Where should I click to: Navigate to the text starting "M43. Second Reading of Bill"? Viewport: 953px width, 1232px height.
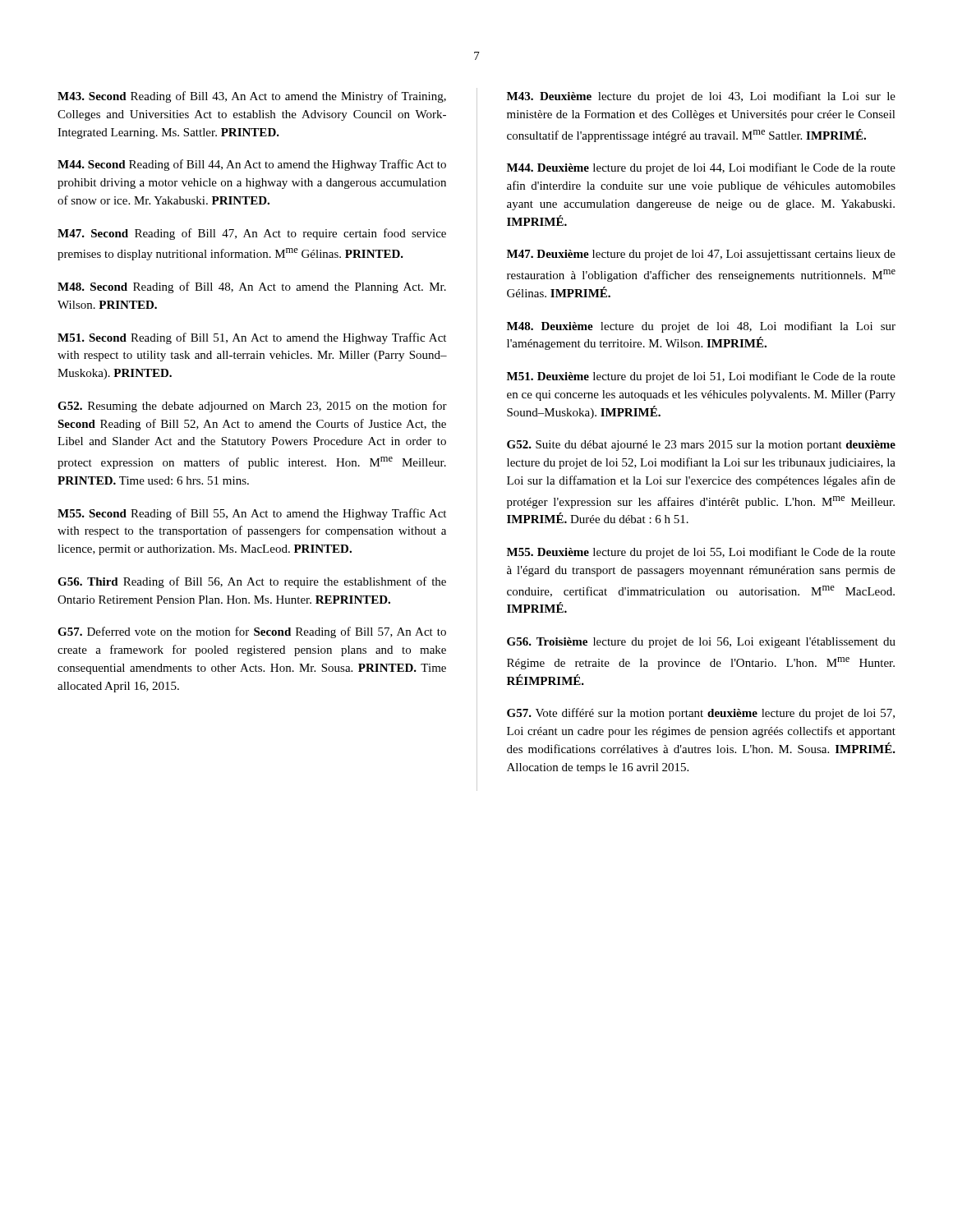pos(252,114)
